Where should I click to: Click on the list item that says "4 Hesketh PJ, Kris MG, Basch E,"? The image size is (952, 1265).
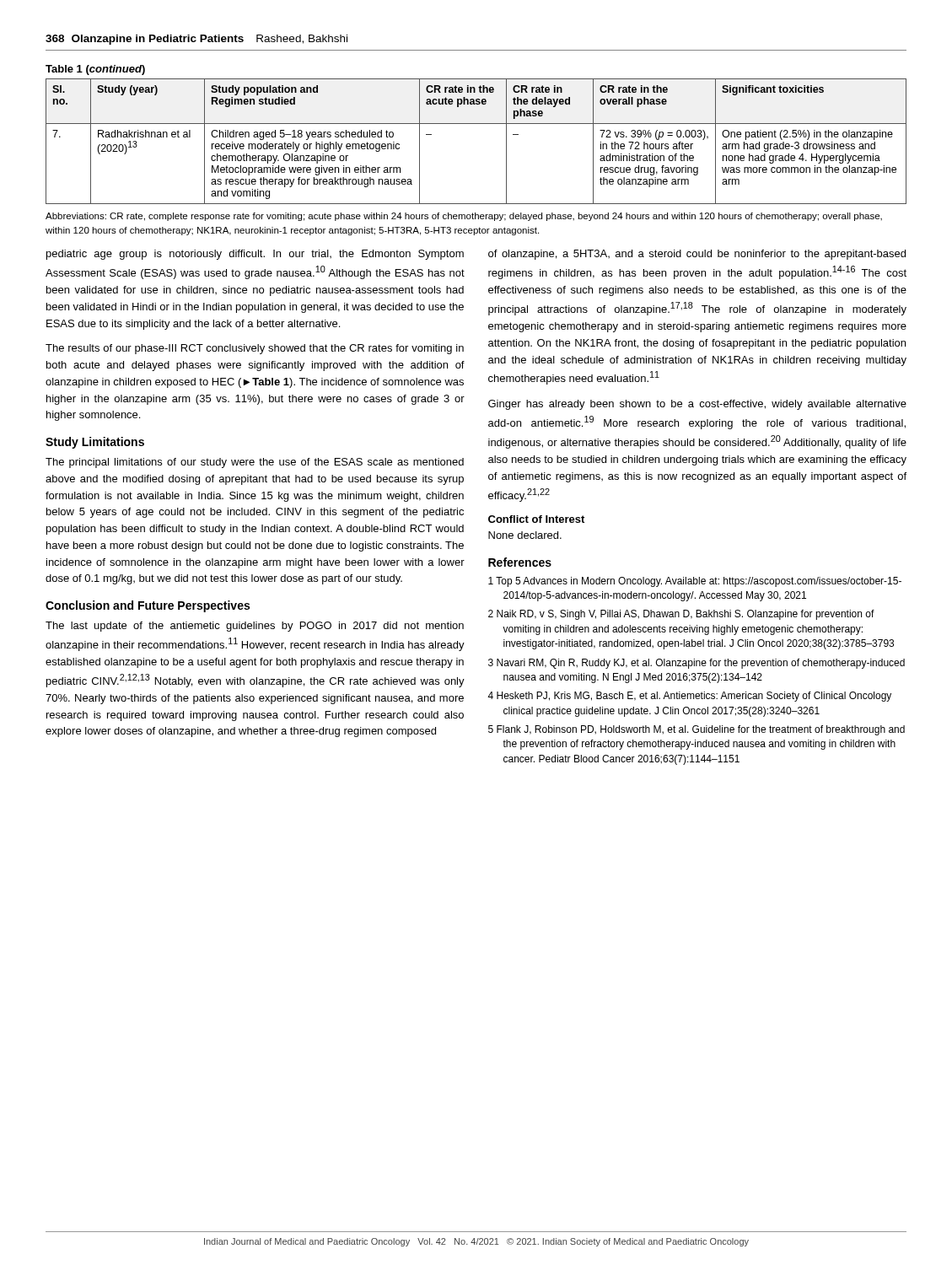(690, 703)
